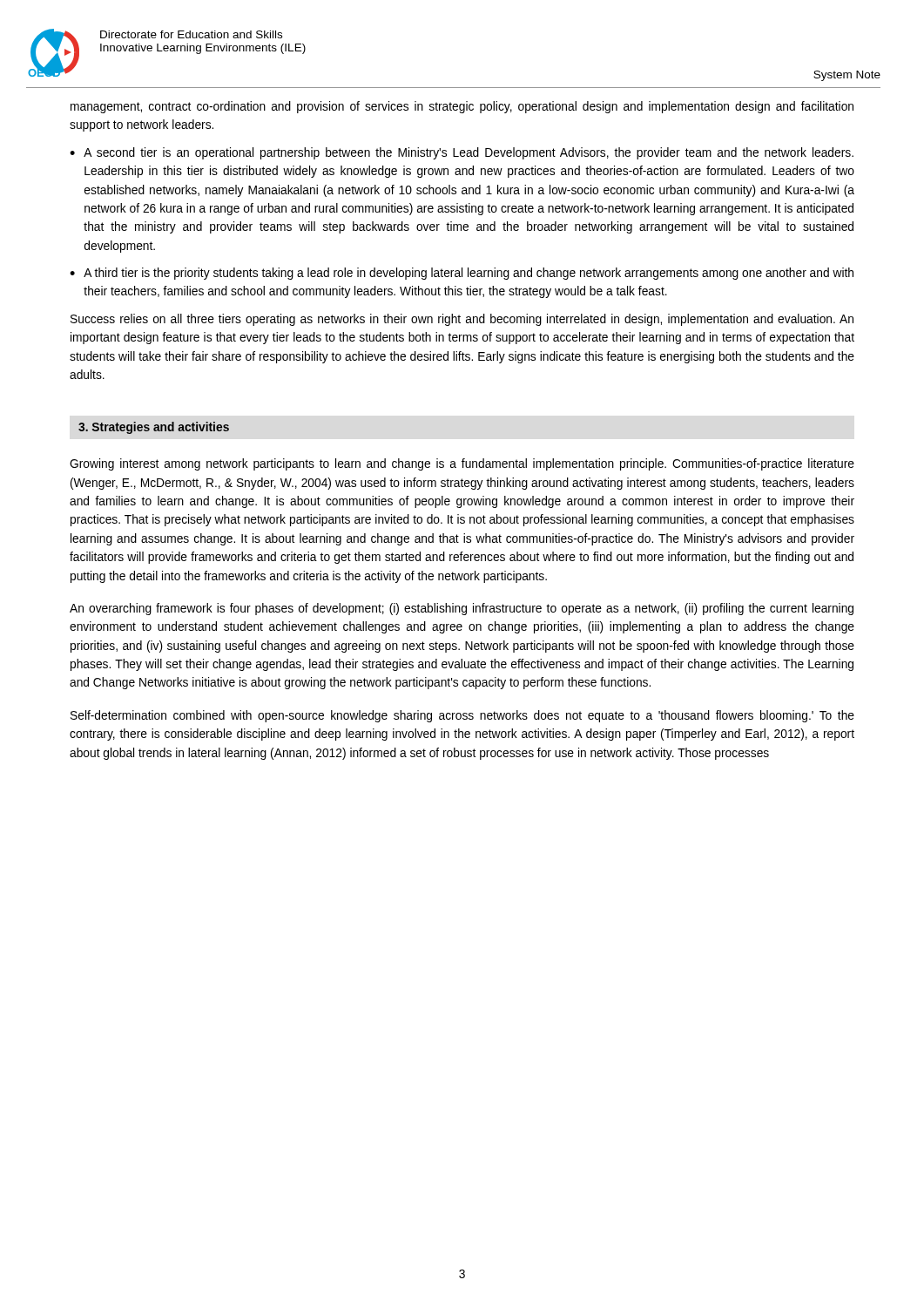The width and height of the screenshot is (924, 1307).
Task: Click on the region starting "• A third tier is"
Action: point(462,283)
